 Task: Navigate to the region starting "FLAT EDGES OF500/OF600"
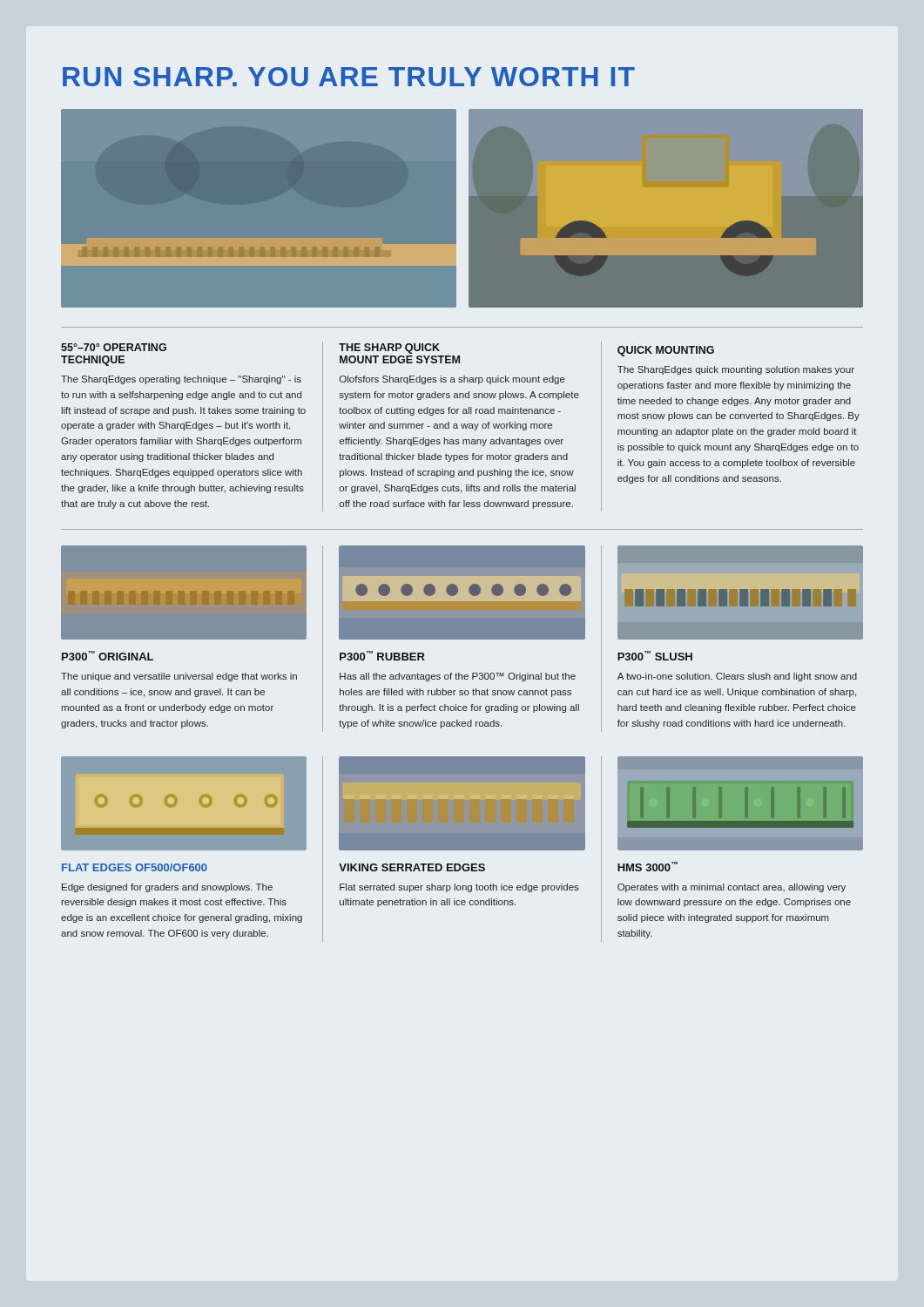click(x=134, y=867)
